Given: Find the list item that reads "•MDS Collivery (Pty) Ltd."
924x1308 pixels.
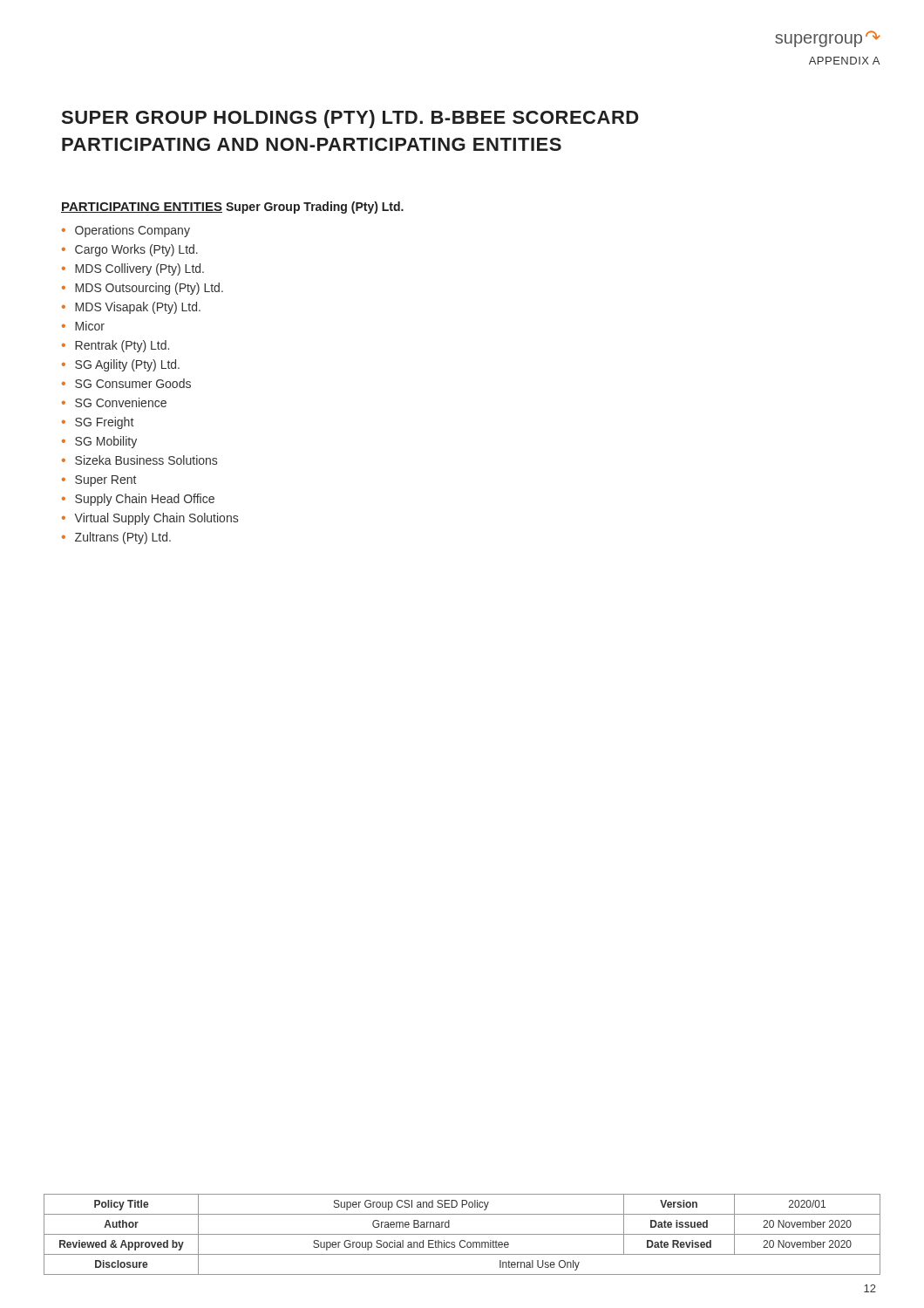Looking at the screenshot, I should click(133, 268).
